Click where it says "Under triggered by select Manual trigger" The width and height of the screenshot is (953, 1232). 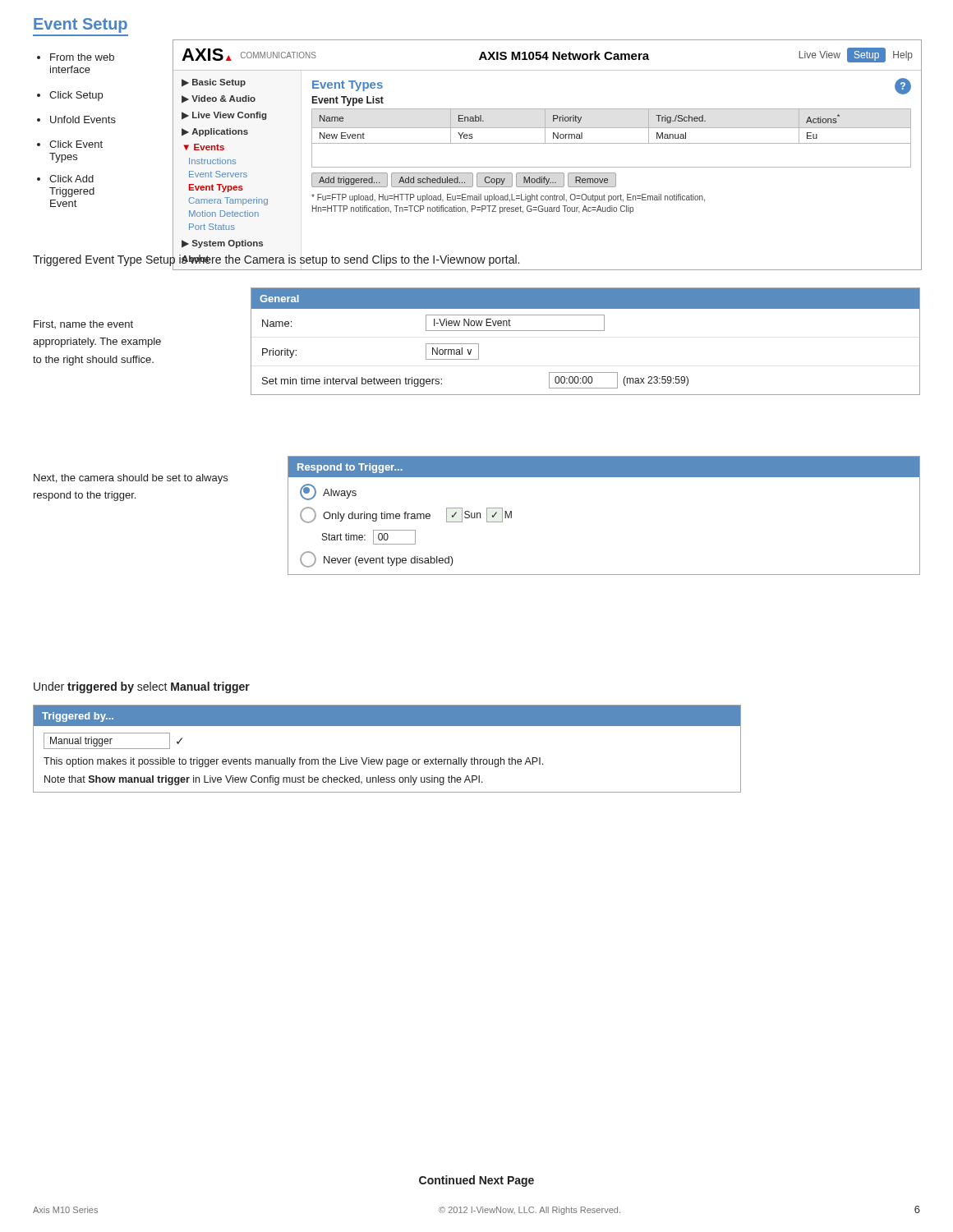tap(141, 687)
